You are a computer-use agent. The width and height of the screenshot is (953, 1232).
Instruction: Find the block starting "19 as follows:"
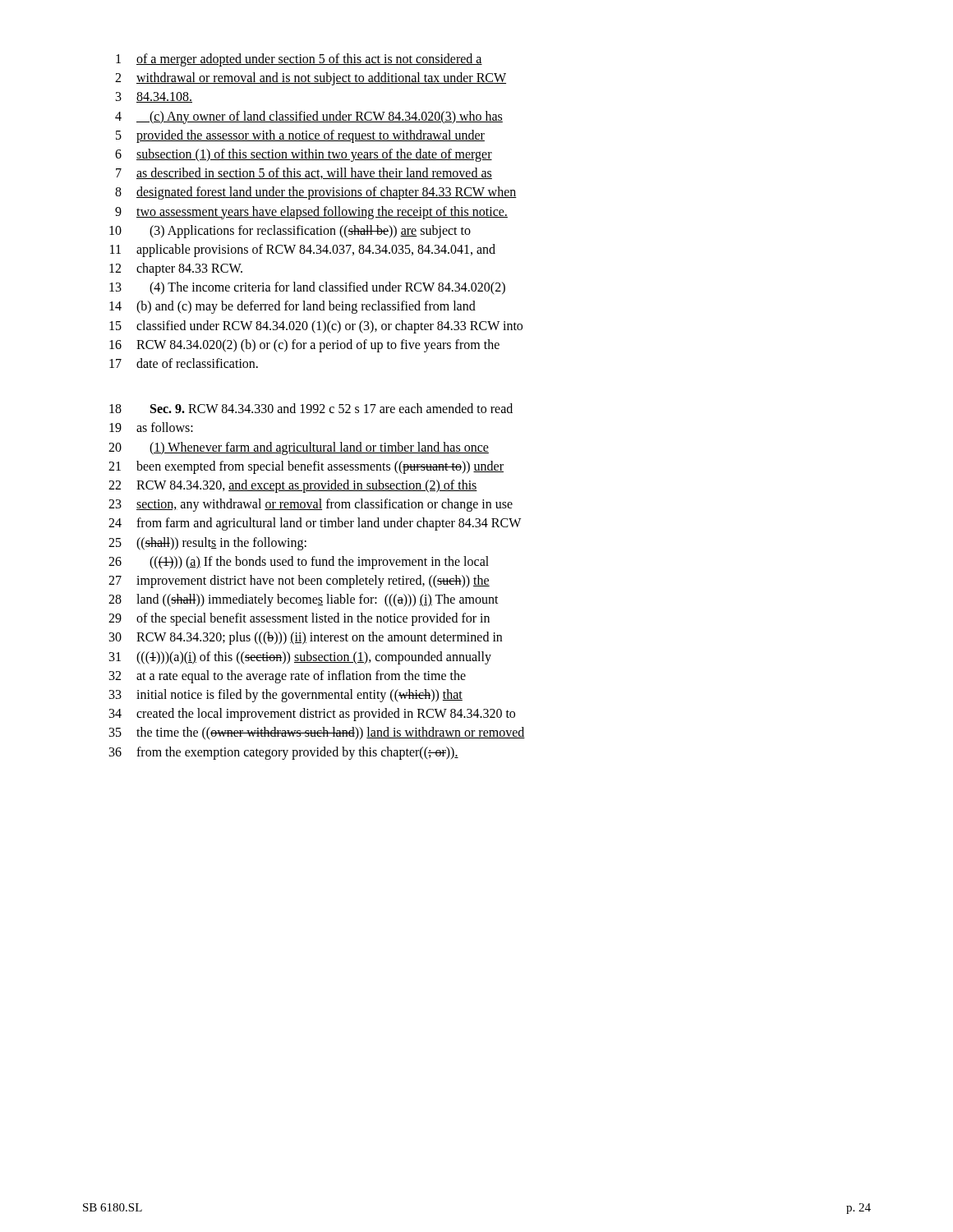click(x=151, y=427)
